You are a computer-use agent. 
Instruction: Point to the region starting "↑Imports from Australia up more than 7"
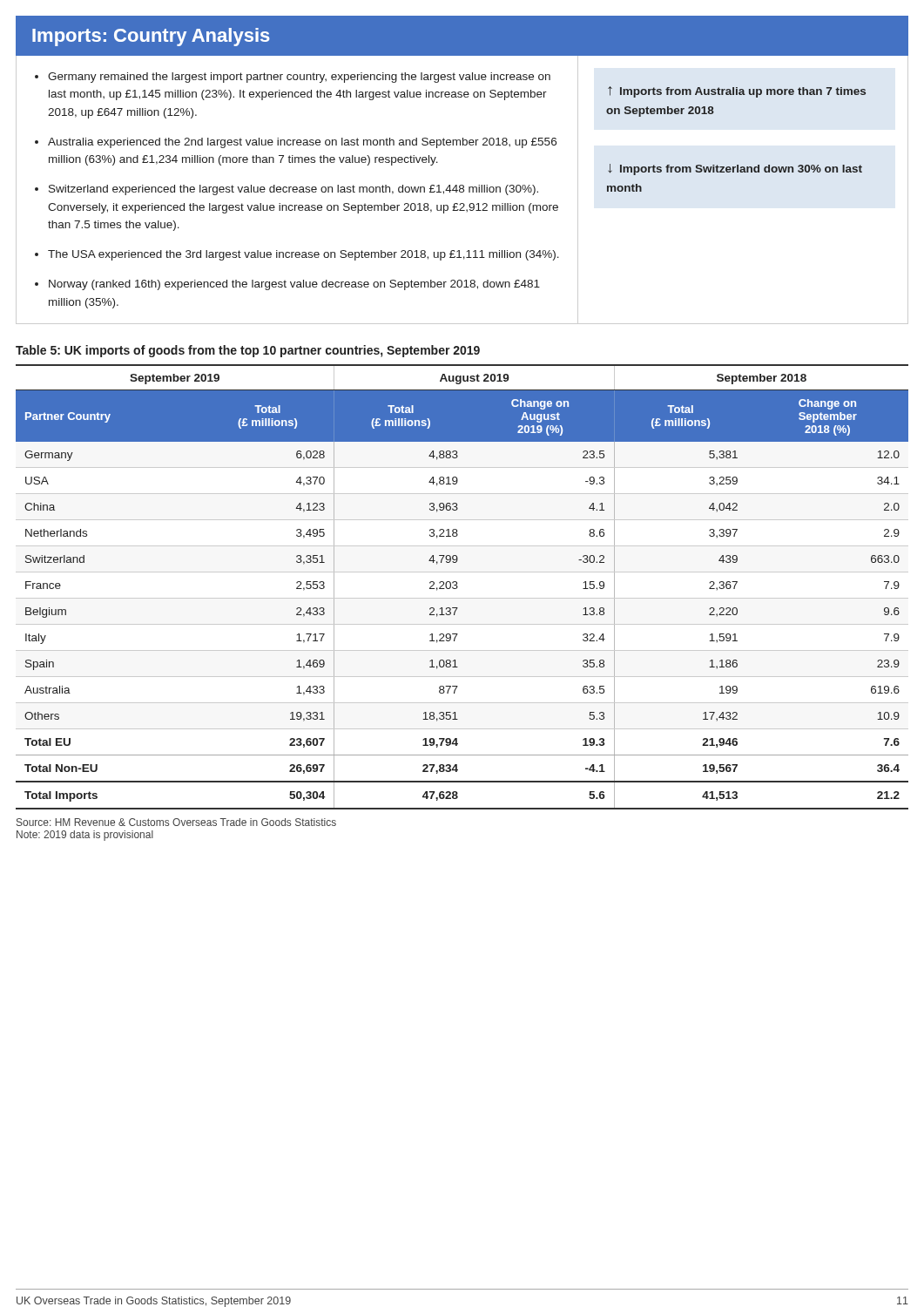tap(736, 99)
